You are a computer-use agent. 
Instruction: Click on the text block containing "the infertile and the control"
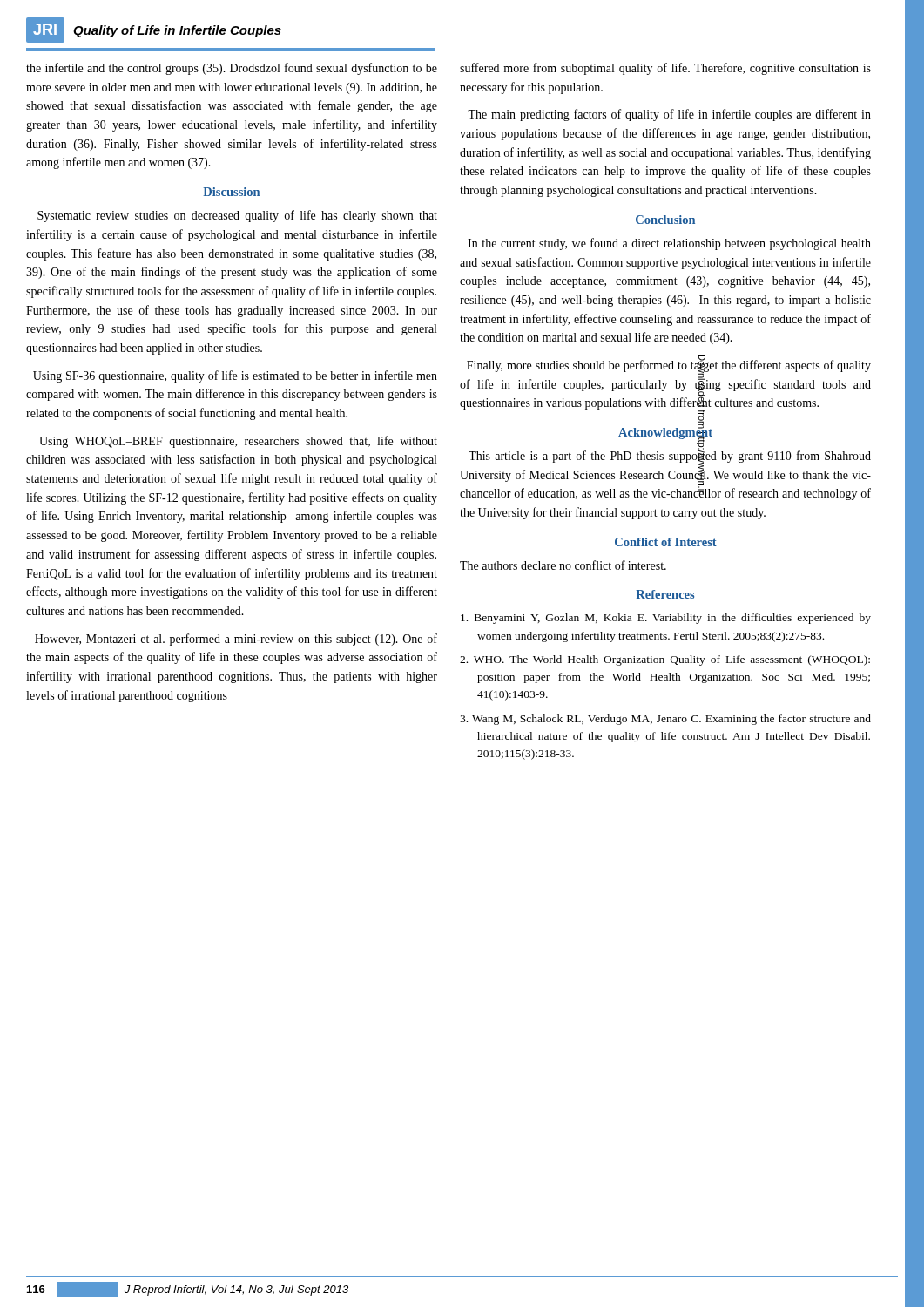(232, 116)
